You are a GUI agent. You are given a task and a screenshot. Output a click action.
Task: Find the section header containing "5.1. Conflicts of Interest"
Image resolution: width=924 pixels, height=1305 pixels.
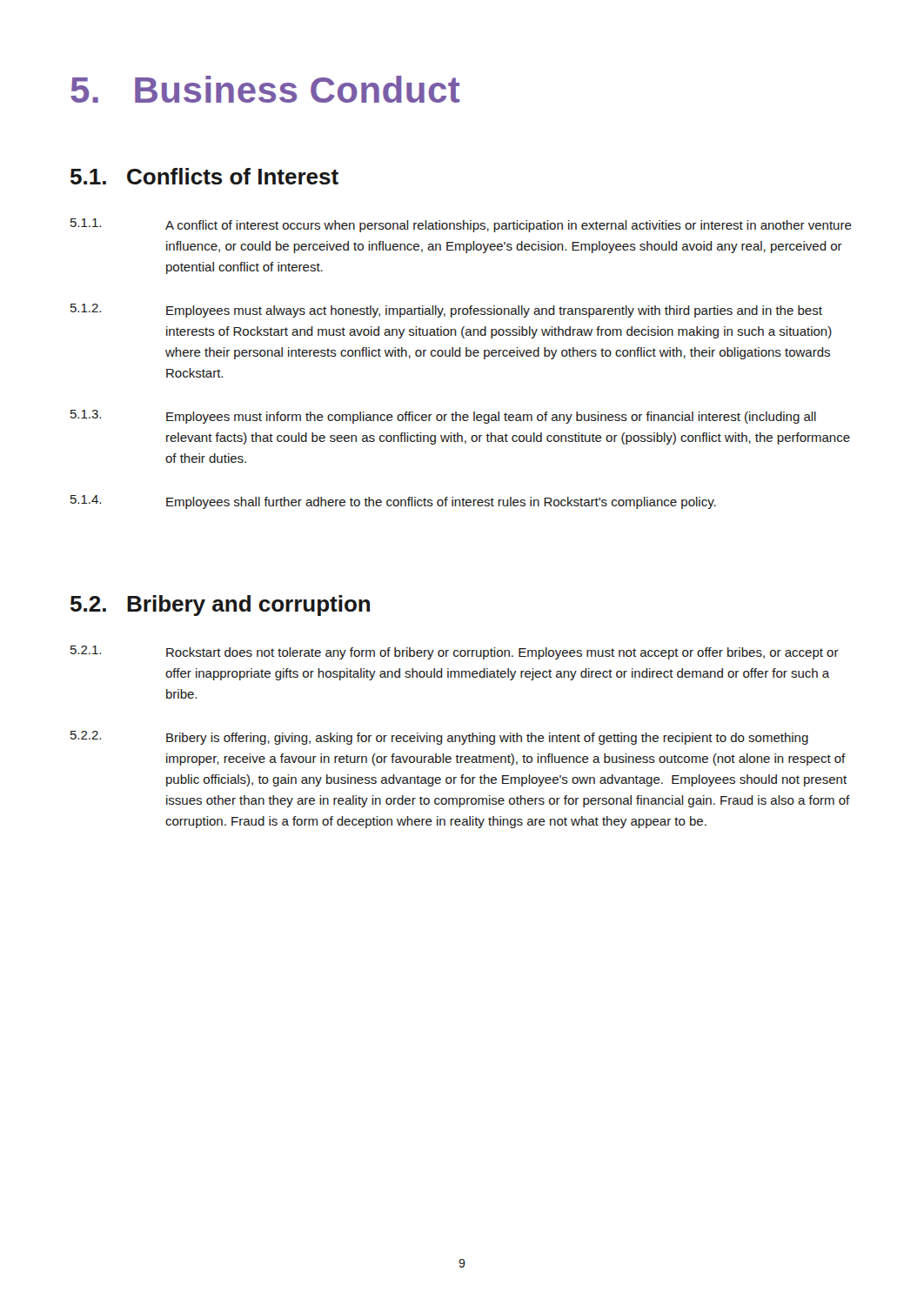204,176
